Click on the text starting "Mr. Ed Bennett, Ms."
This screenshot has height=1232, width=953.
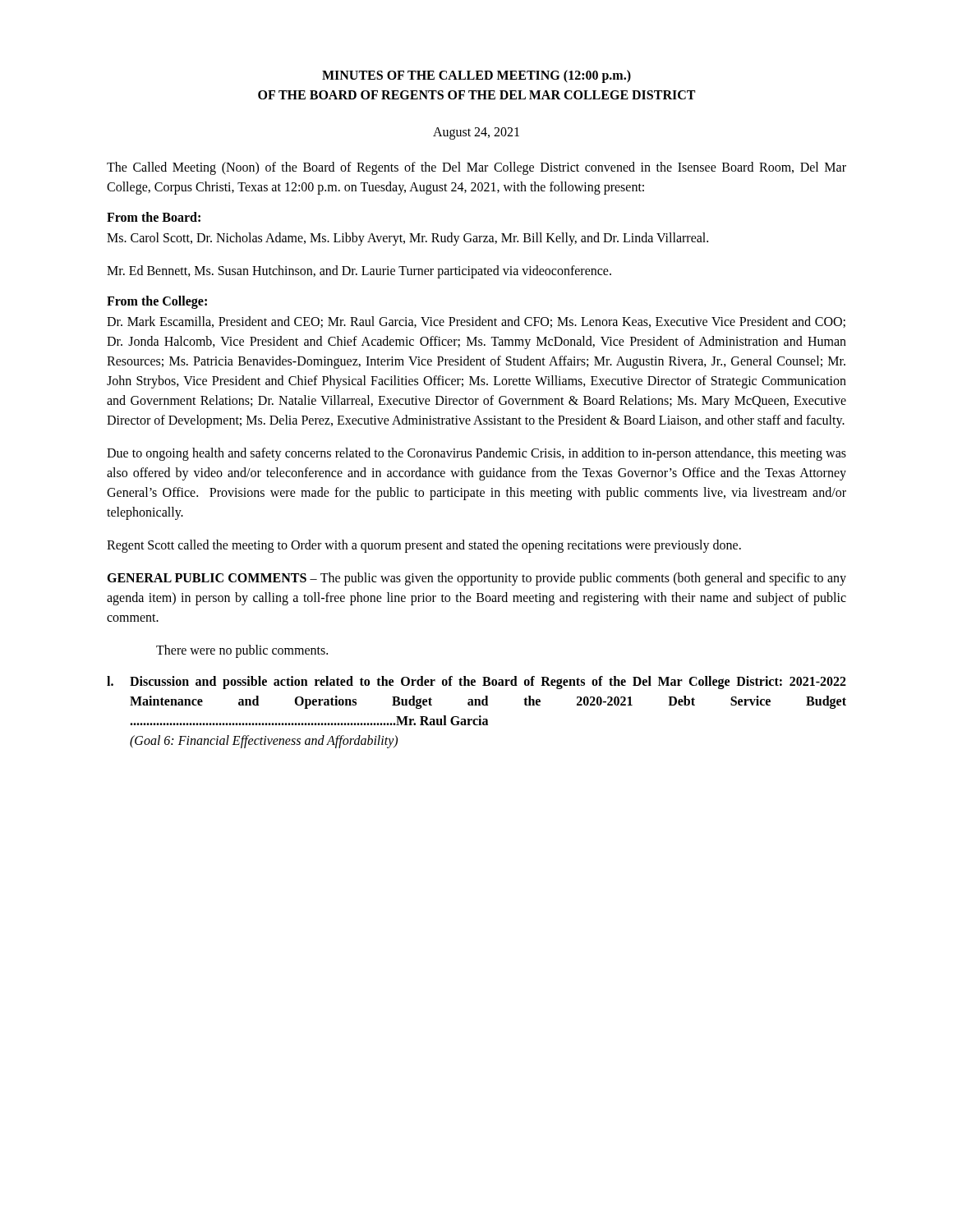pyautogui.click(x=359, y=271)
